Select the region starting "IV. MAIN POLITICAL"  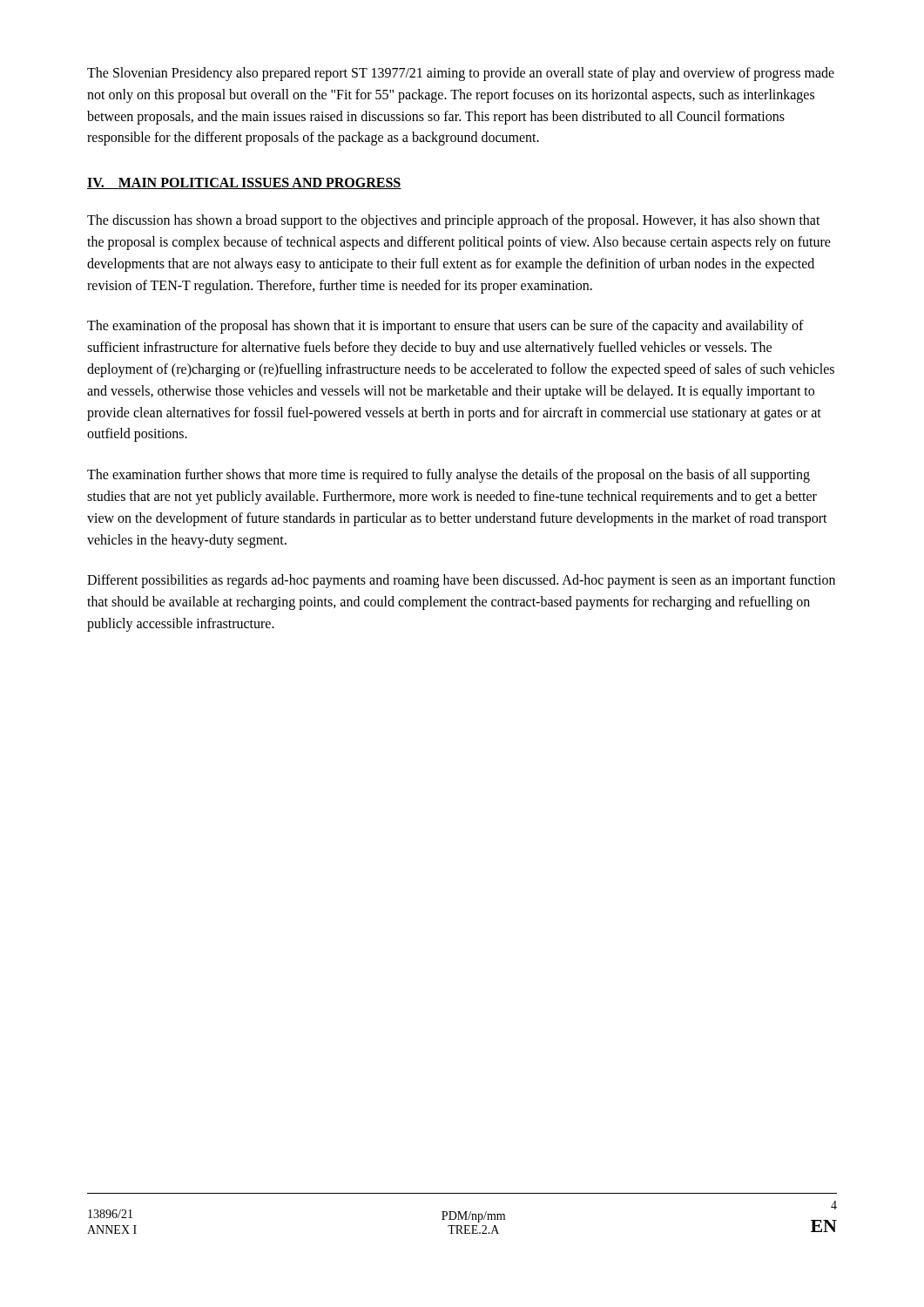click(244, 183)
